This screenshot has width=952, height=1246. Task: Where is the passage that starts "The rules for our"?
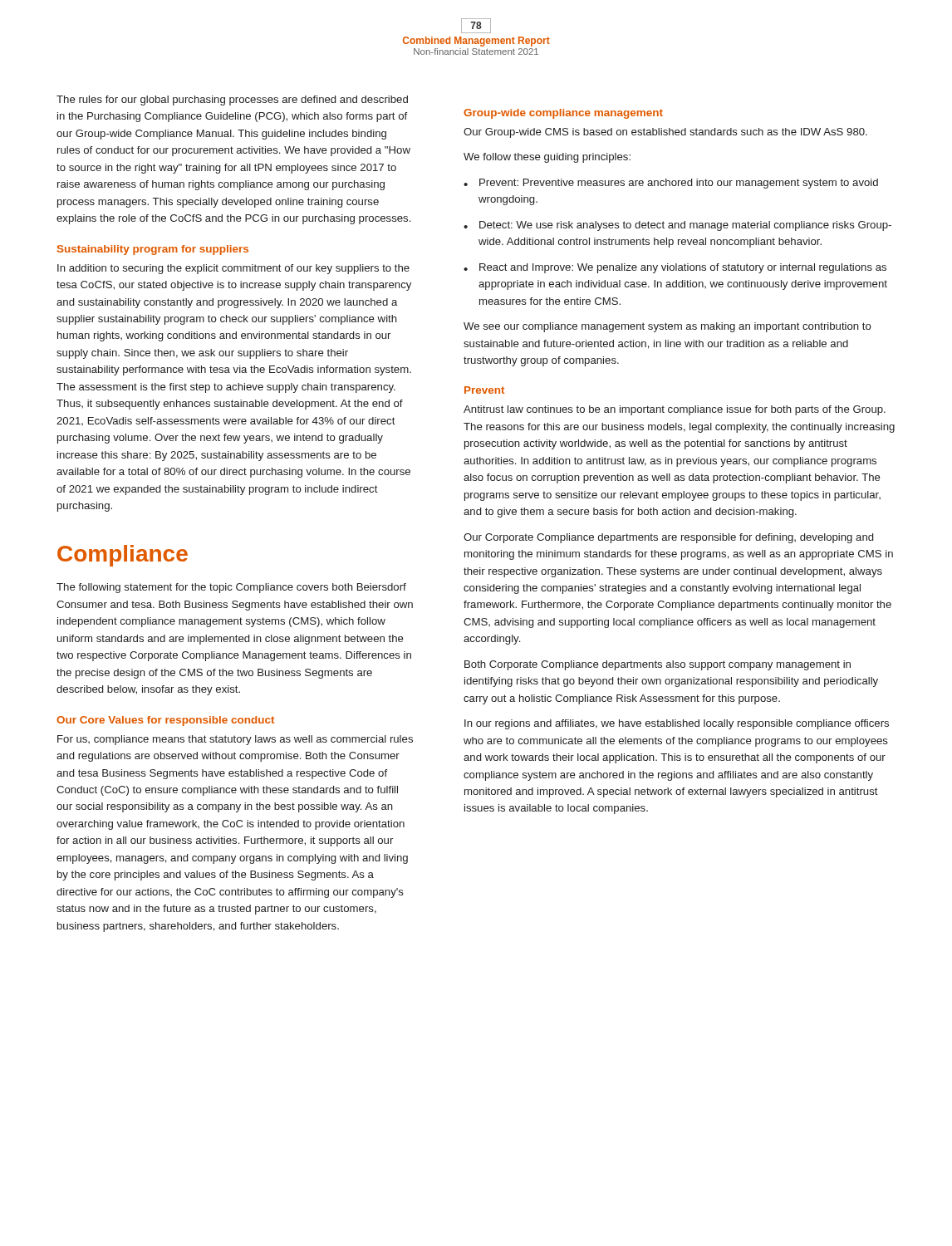coord(234,159)
